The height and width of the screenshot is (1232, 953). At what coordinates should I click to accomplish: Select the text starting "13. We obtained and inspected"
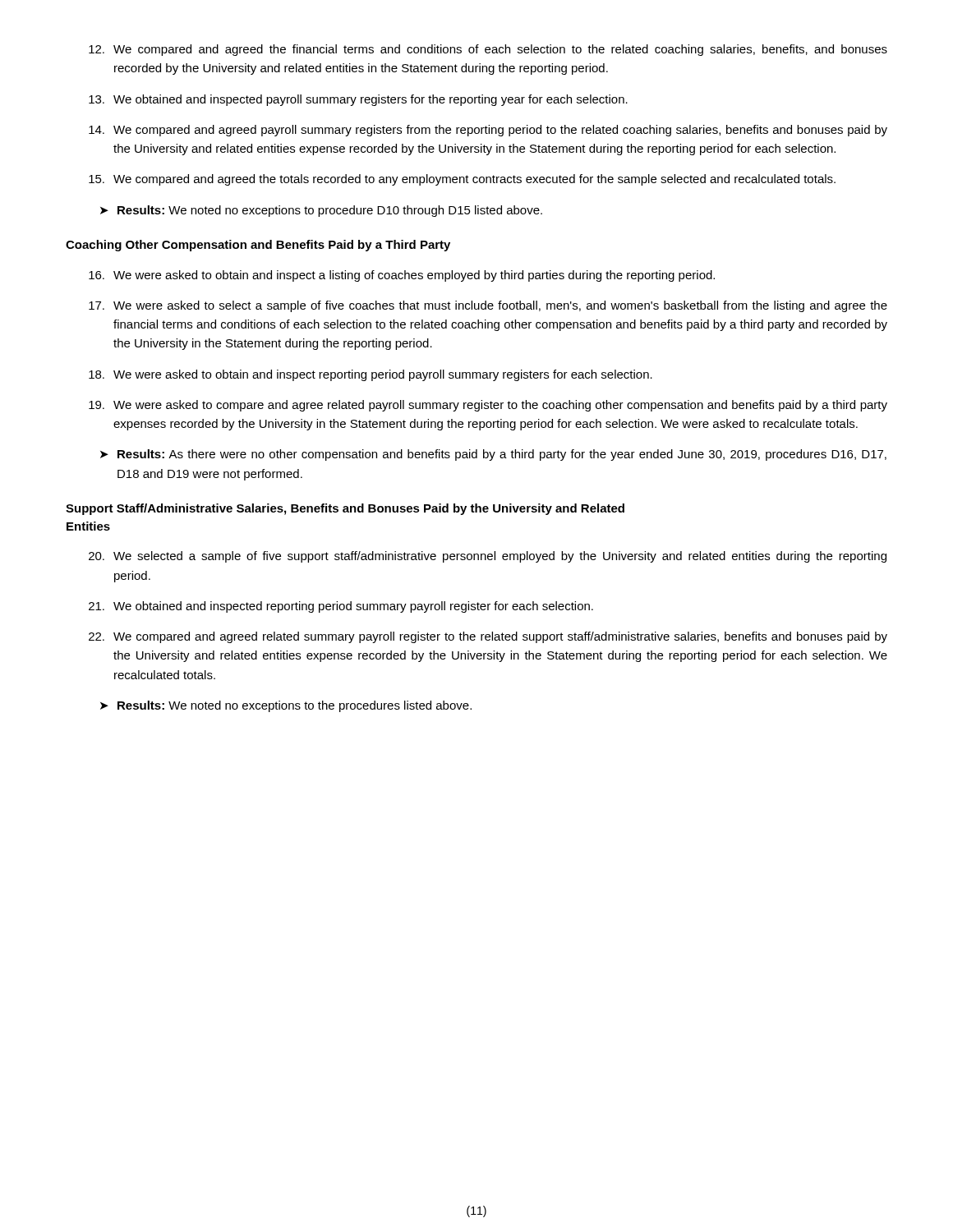[476, 99]
